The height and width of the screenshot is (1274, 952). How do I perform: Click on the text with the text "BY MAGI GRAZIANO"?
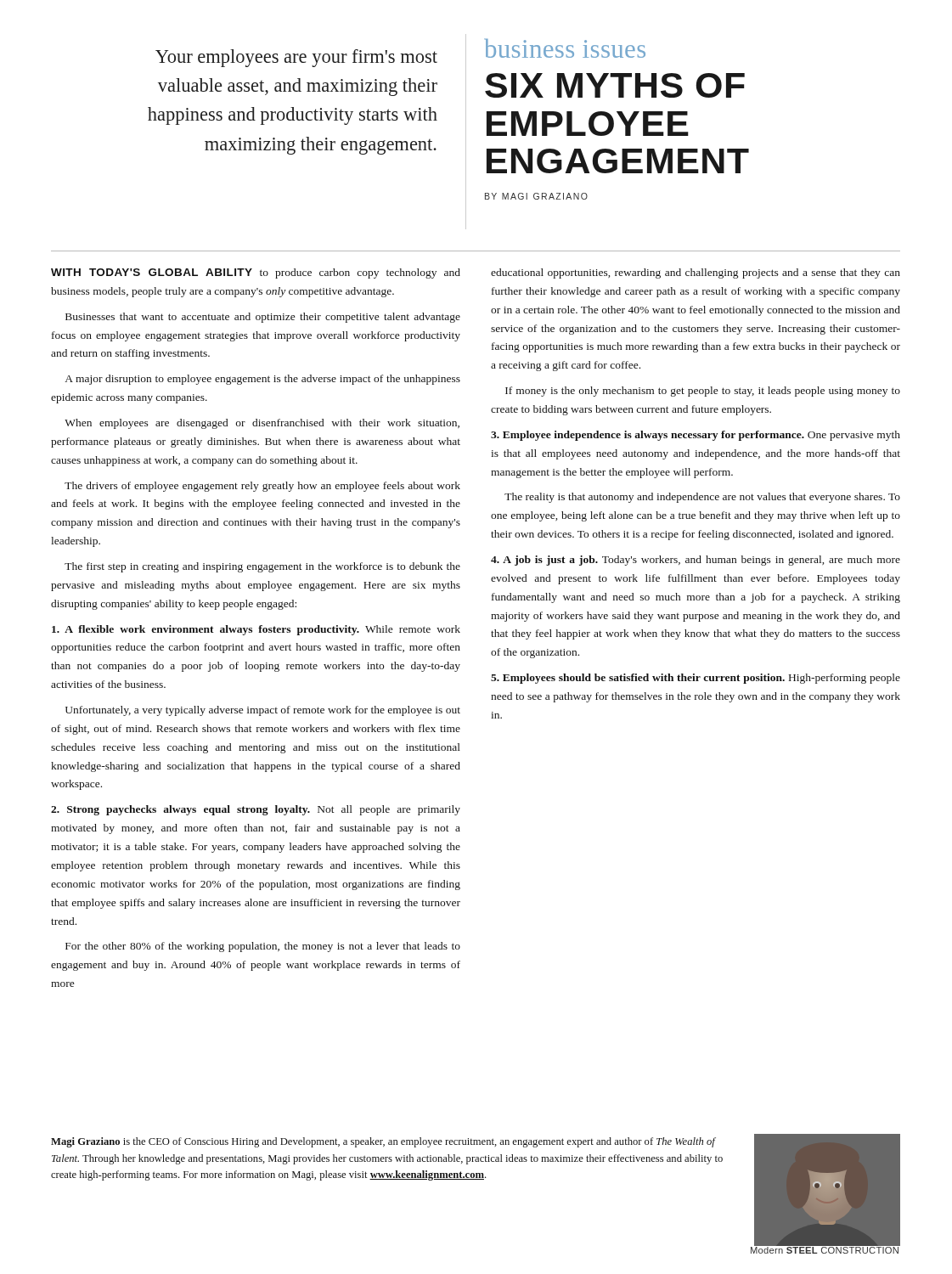(536, 196)
